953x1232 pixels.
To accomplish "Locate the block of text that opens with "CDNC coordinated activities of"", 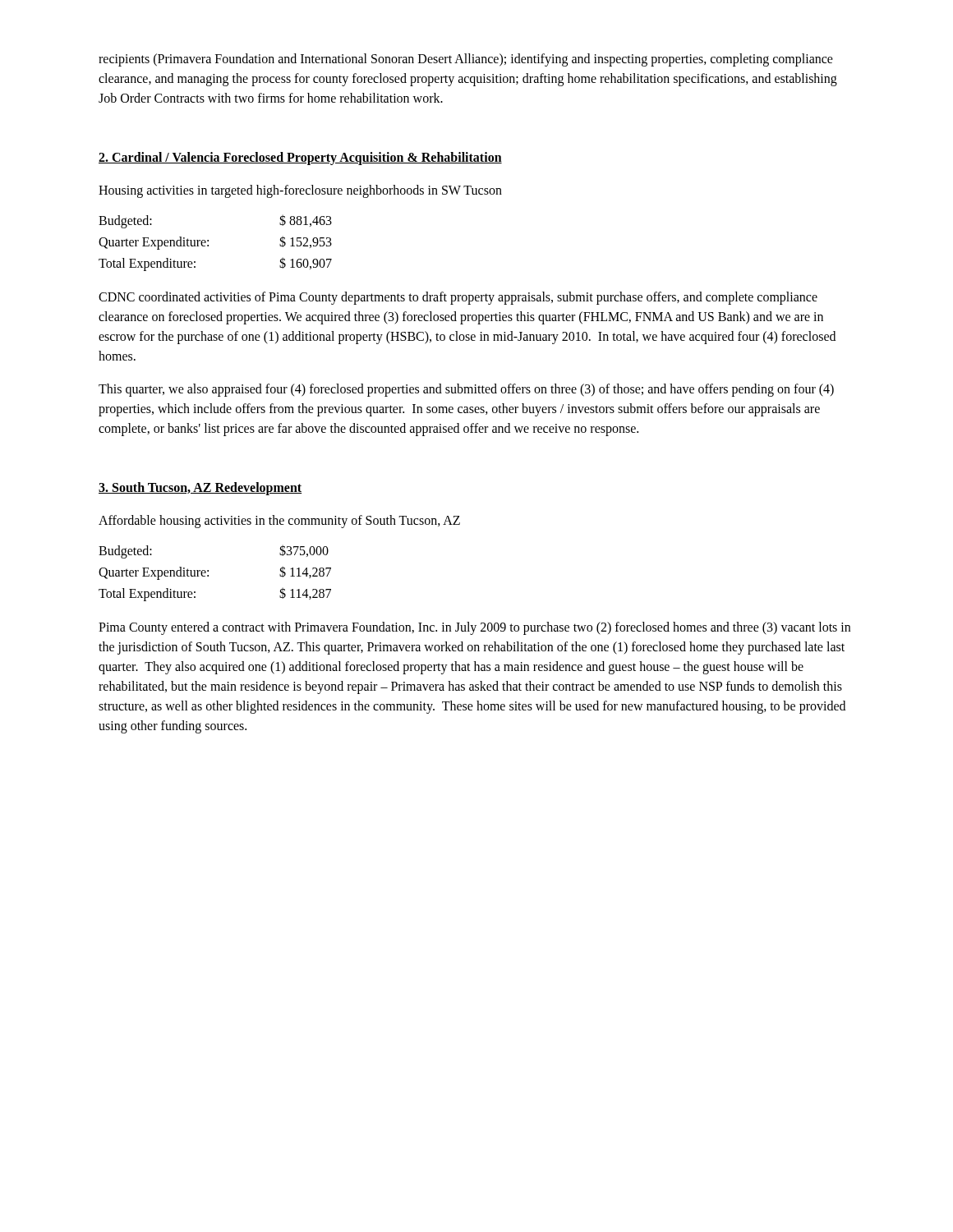I will pos(467,326).
